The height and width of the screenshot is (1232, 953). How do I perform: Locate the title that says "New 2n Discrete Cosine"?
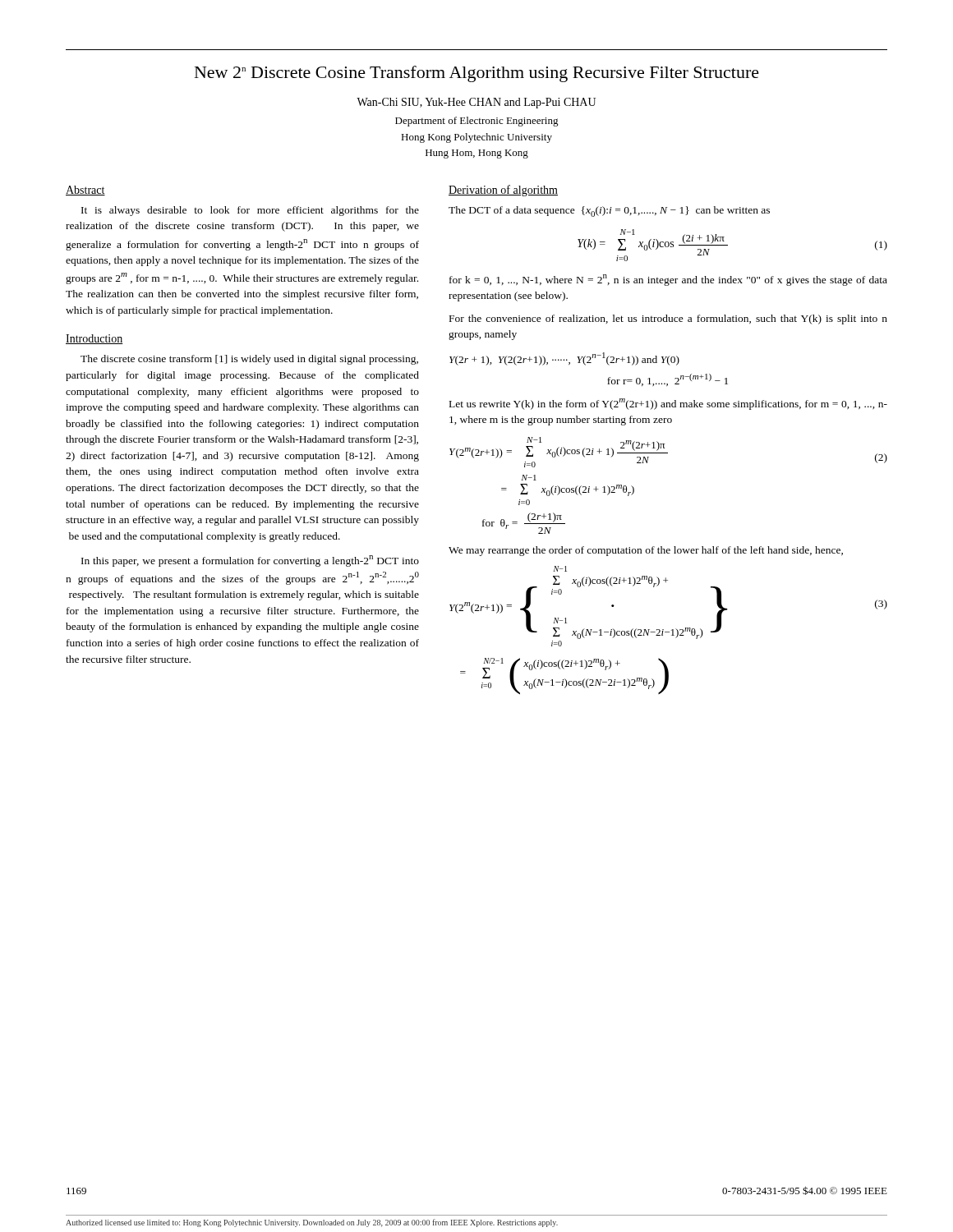click(x=476, y=72)
